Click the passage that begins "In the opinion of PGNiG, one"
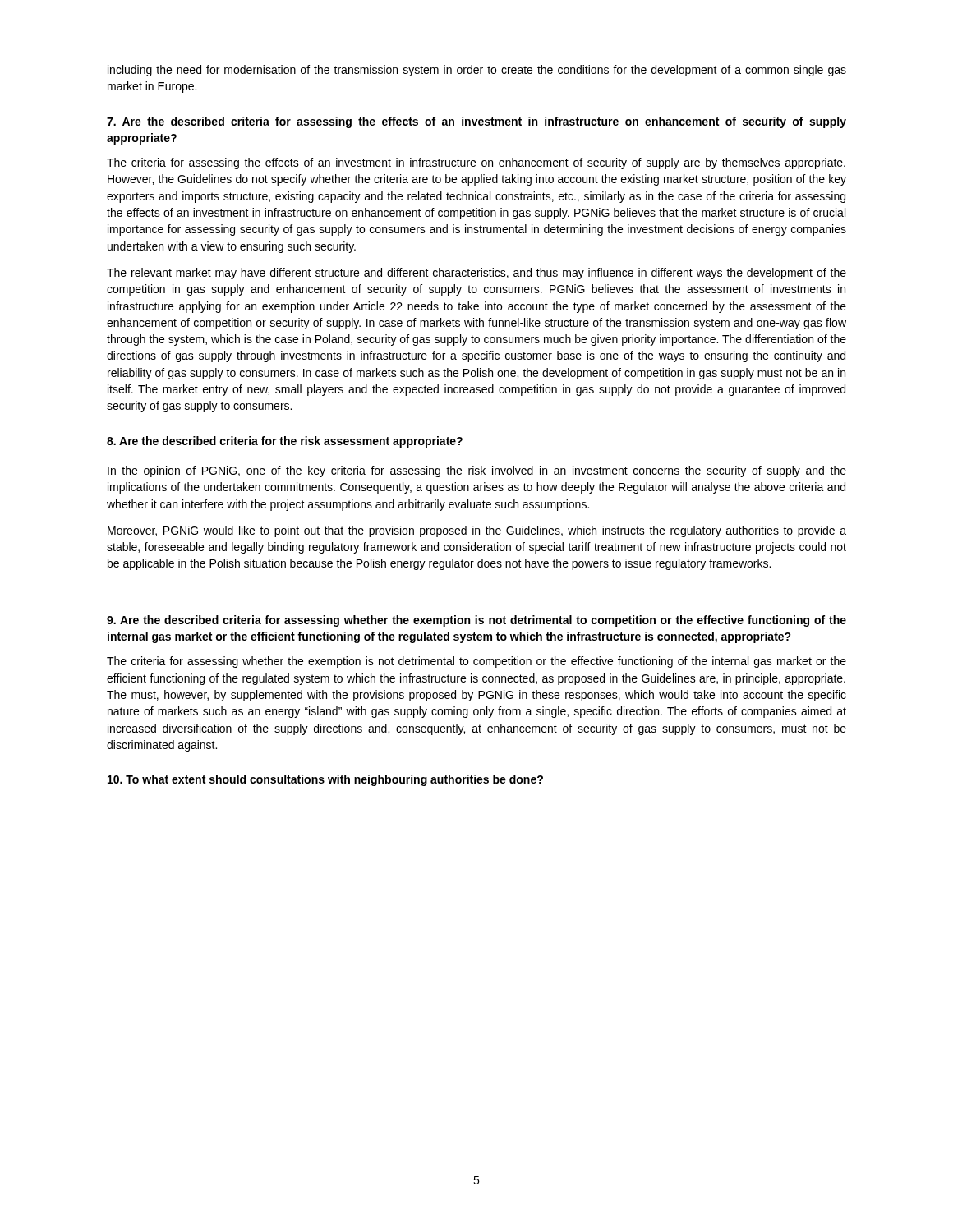 tap(476, 487)
